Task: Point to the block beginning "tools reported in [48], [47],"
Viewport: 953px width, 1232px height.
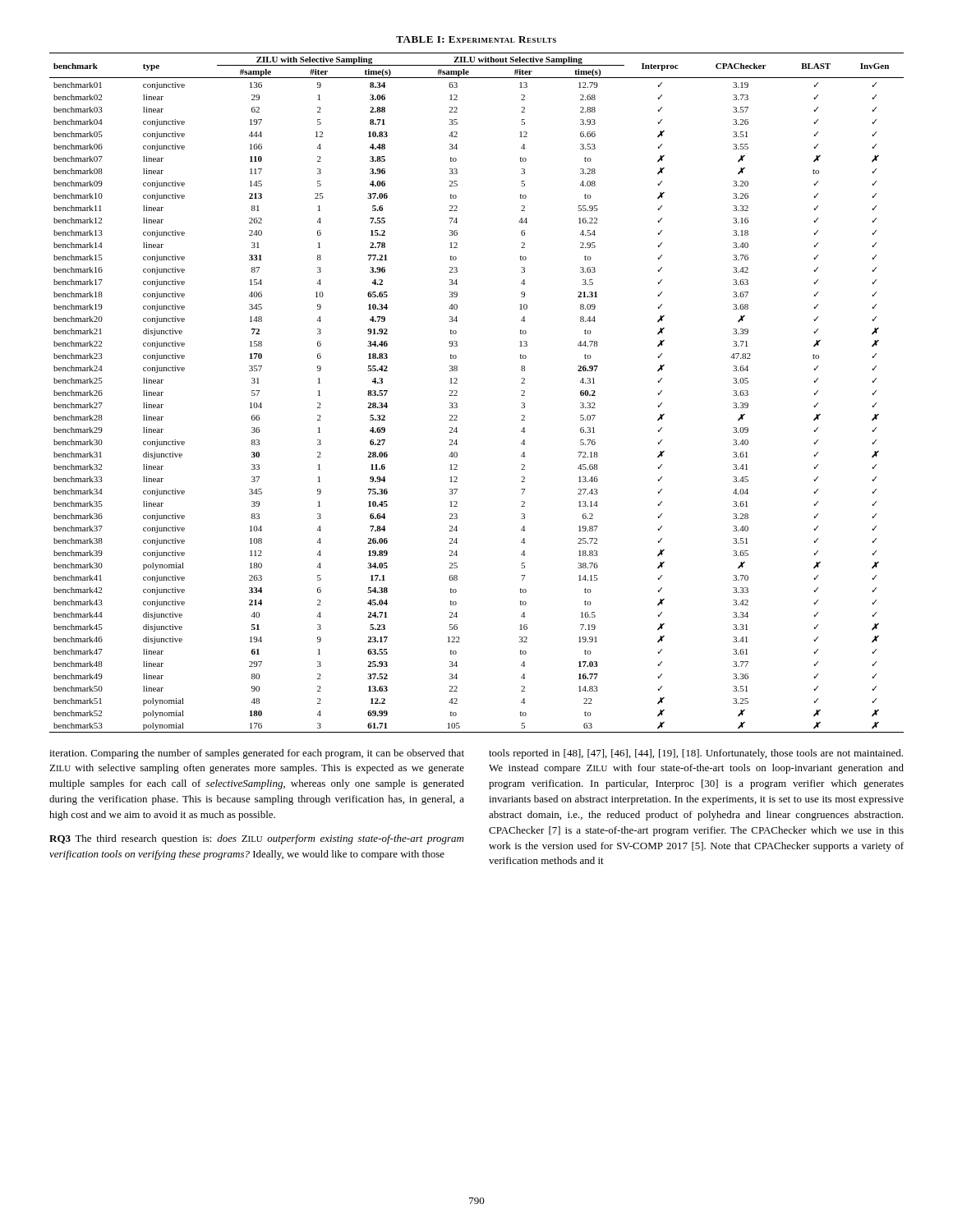Action: (x=696, y=807)
